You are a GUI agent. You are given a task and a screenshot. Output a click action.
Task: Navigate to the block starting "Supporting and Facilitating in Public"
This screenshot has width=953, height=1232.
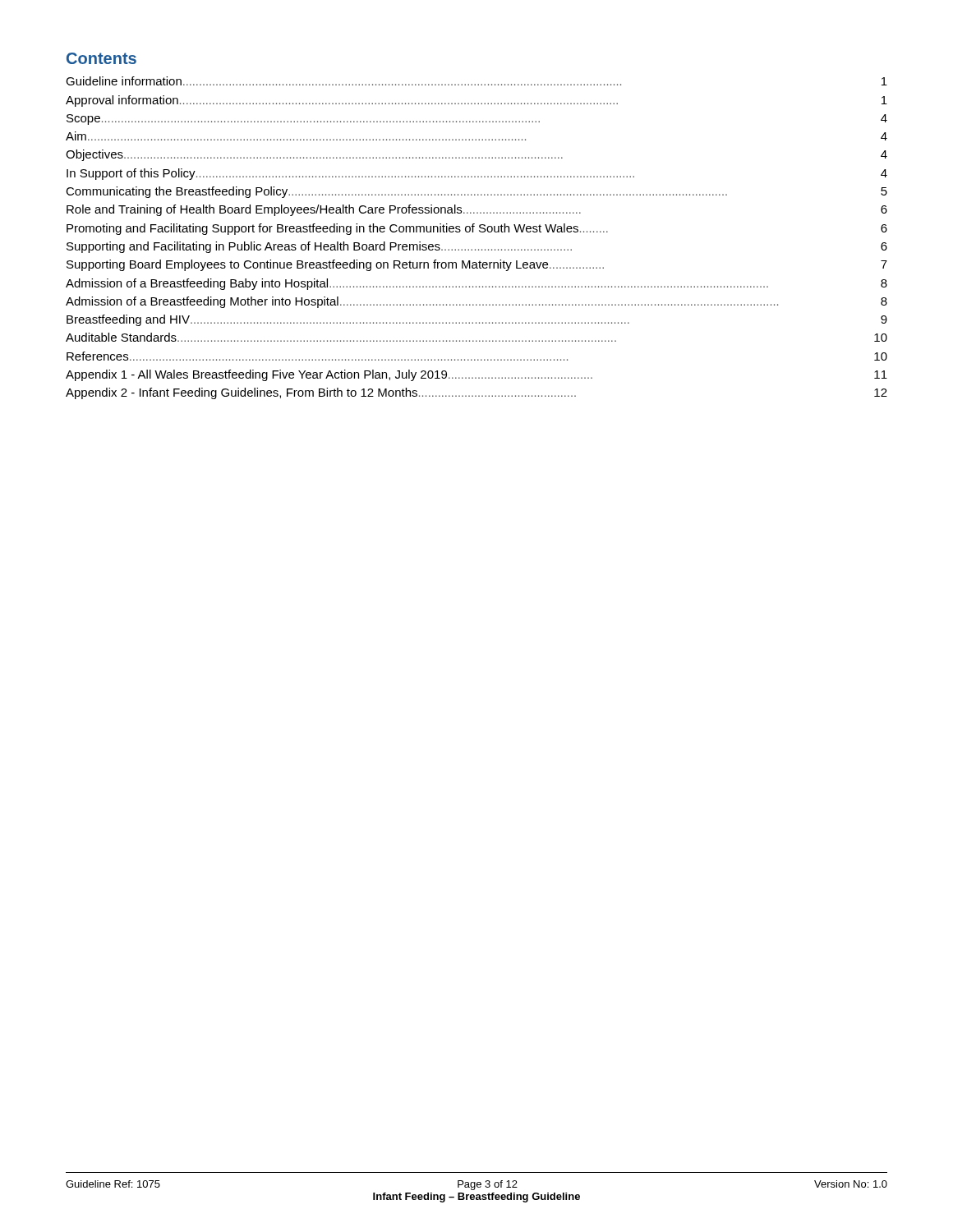476,245
